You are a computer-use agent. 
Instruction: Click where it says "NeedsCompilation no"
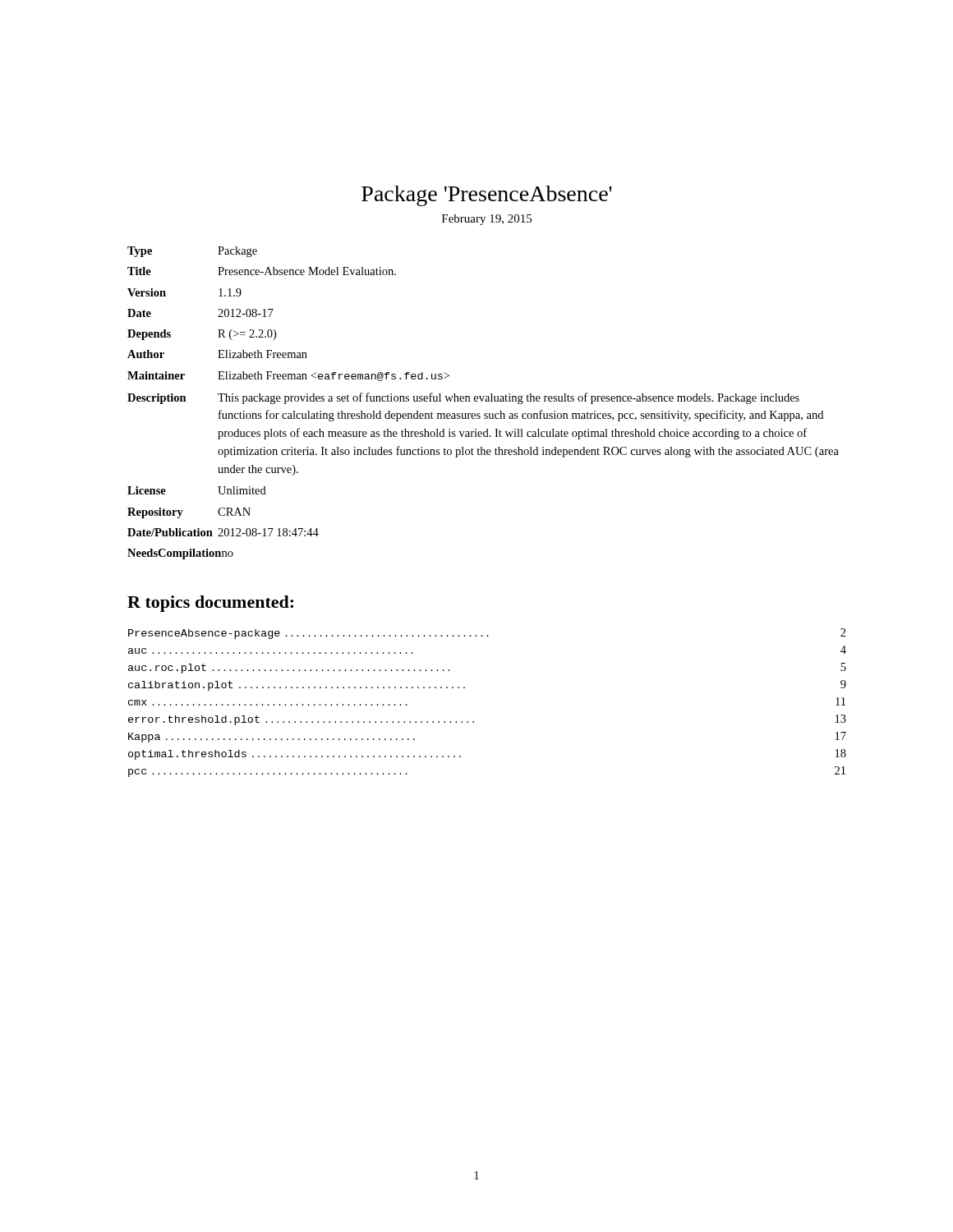[180, 554]
